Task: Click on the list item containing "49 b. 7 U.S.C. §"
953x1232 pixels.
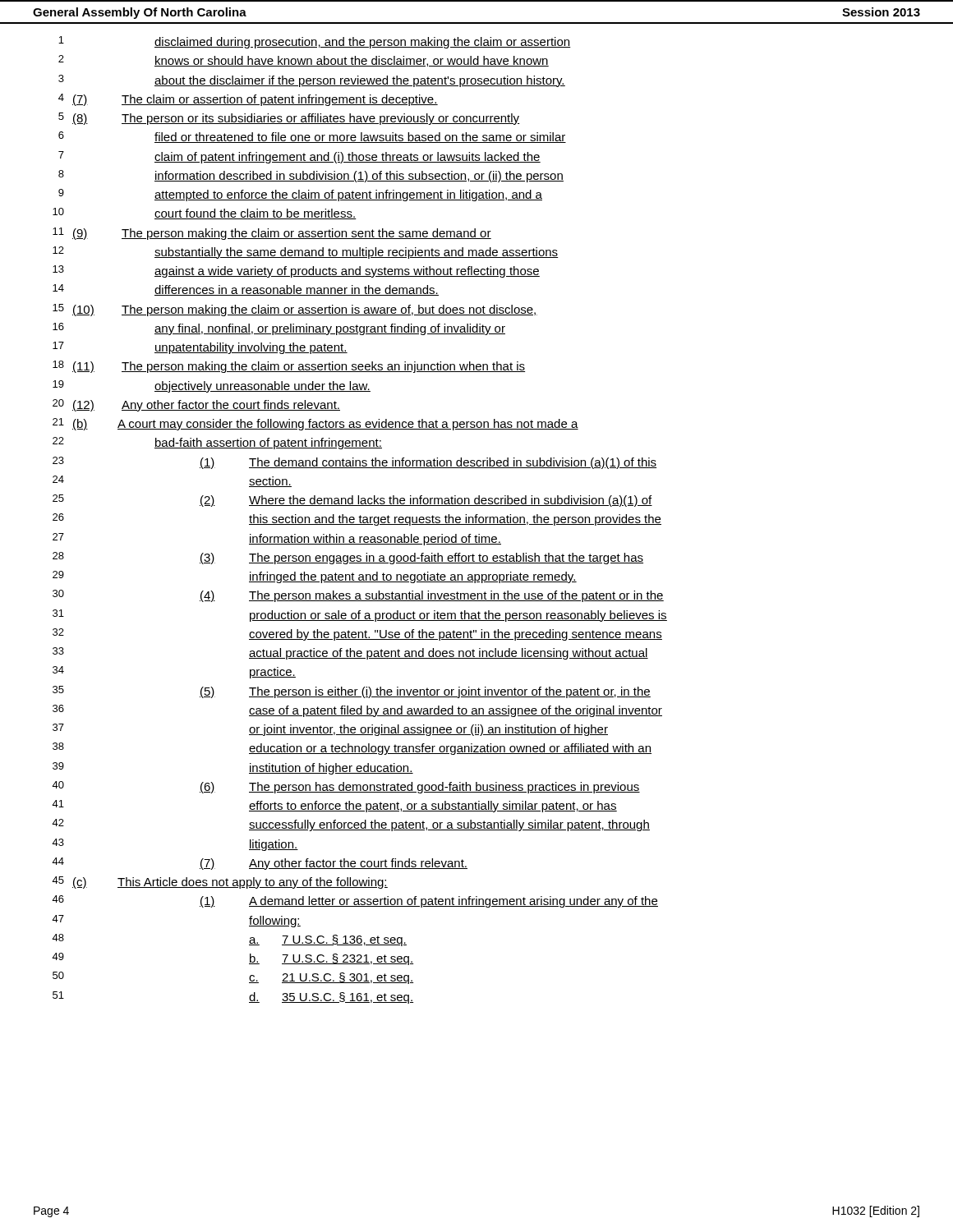Action: (58, 958)
